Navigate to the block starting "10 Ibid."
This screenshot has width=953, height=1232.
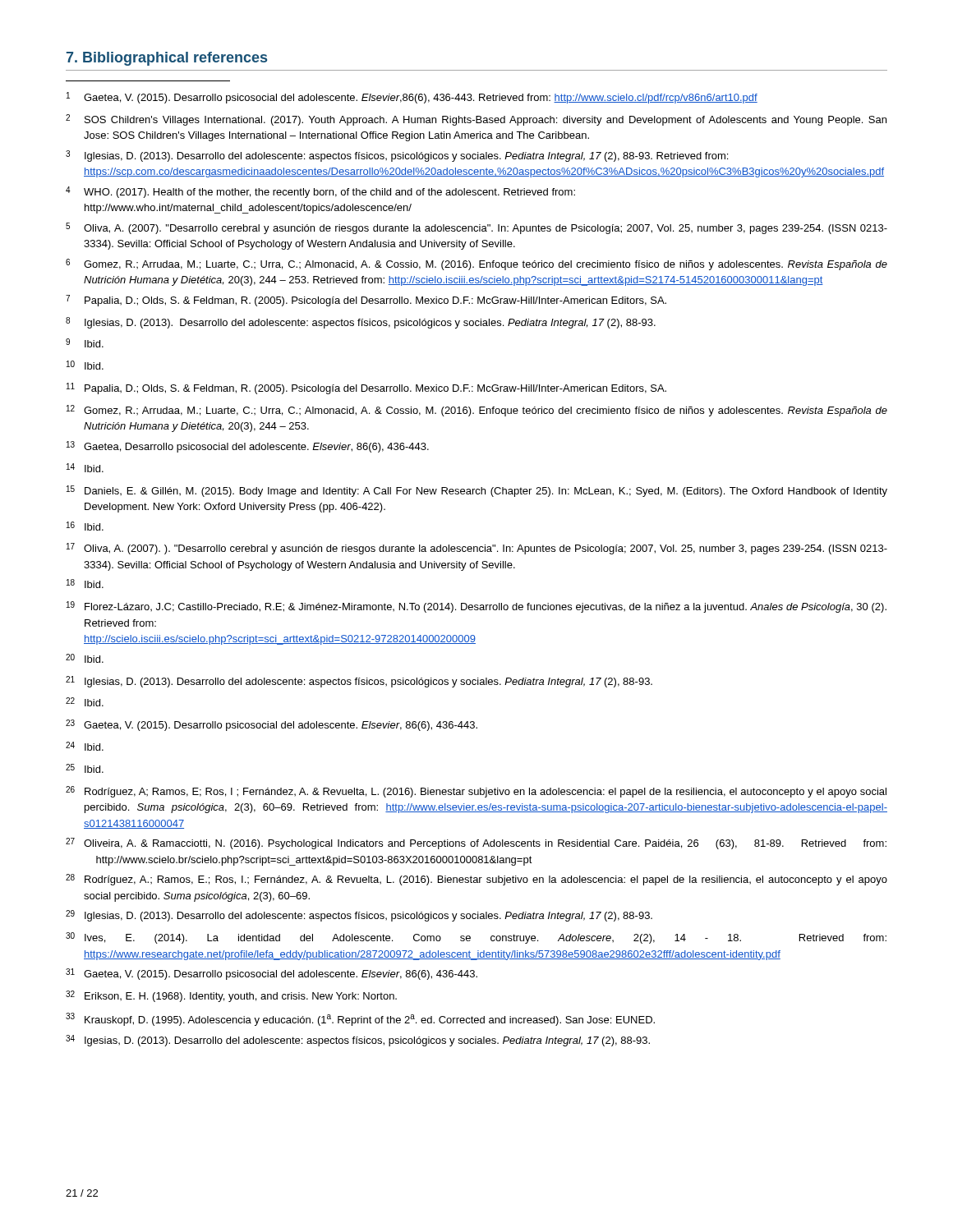click(x=85, y=365)
